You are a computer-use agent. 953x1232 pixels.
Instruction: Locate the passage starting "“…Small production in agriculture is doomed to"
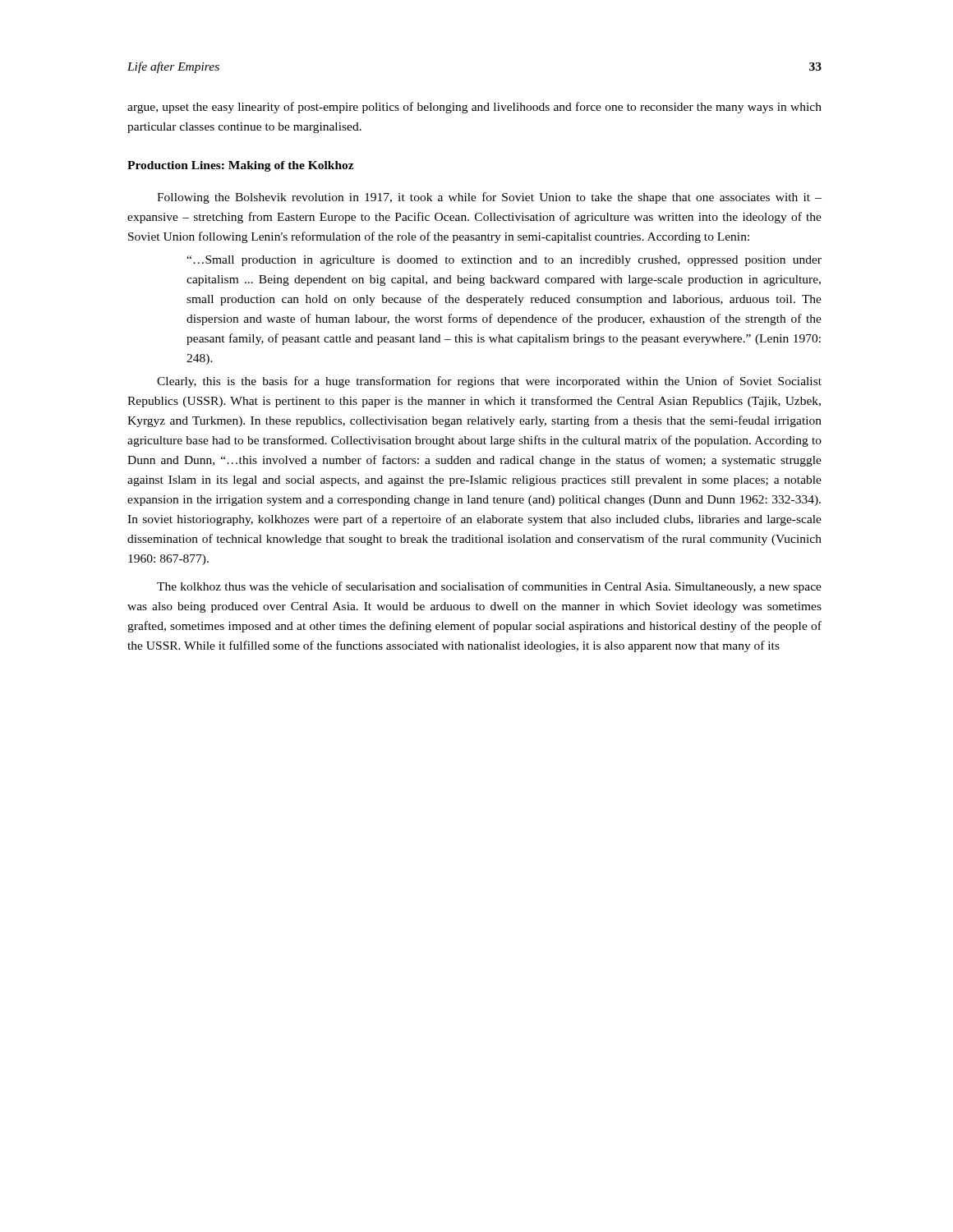504,308
